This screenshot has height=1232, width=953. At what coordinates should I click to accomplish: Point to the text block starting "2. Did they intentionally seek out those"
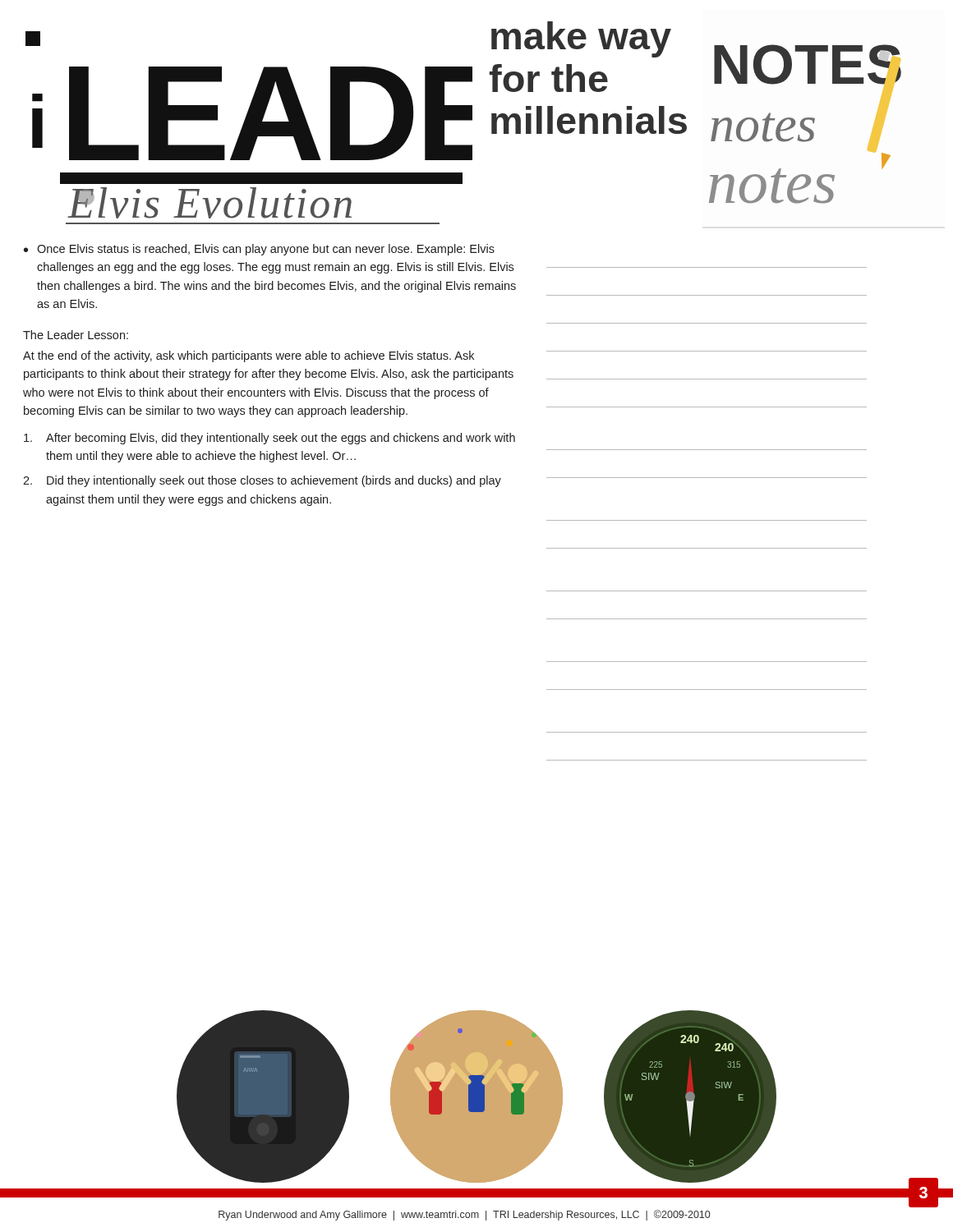[x=277, y=490]
